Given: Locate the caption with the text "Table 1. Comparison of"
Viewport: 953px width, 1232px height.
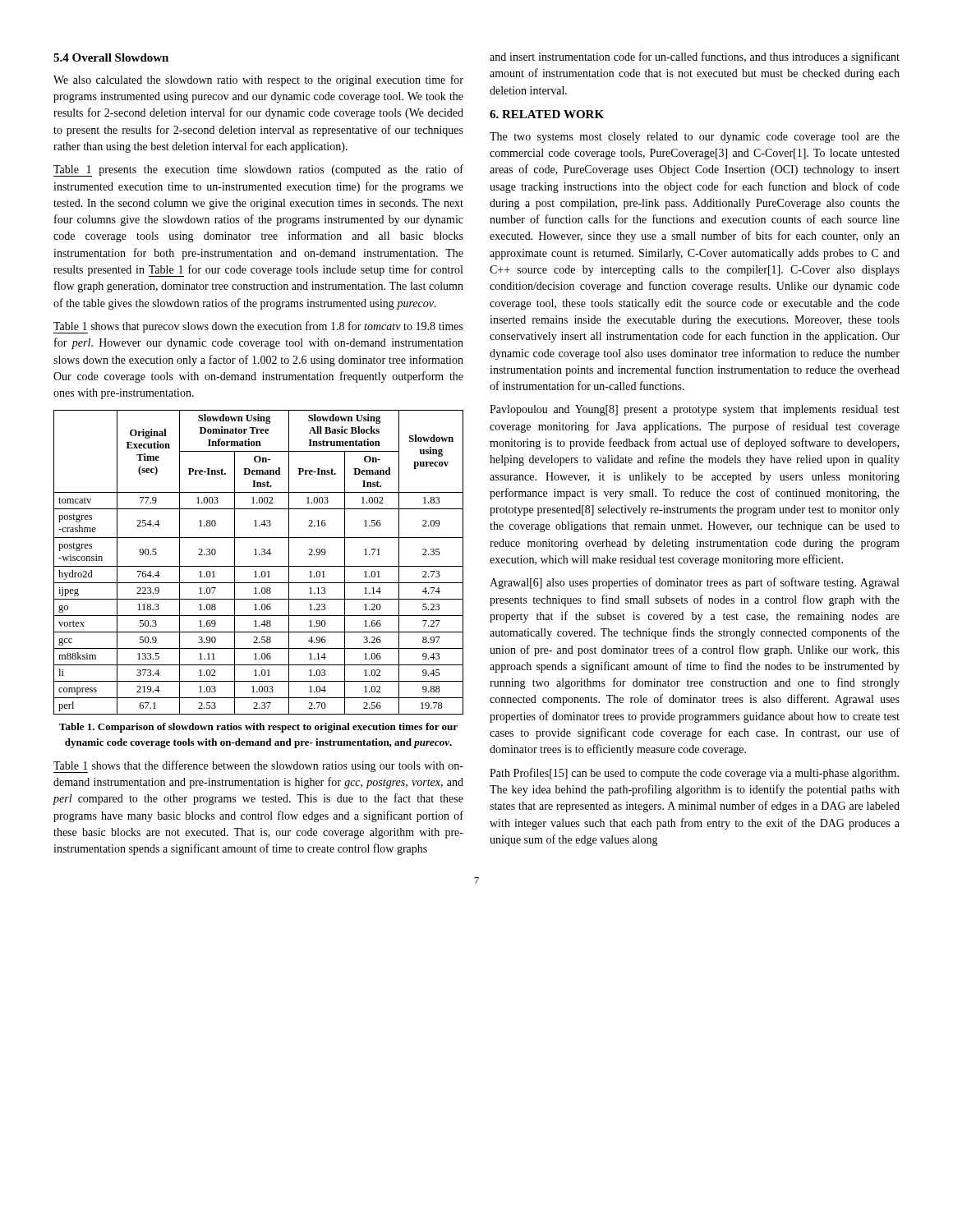Looking at the screenshot, I should coord(258,735).
